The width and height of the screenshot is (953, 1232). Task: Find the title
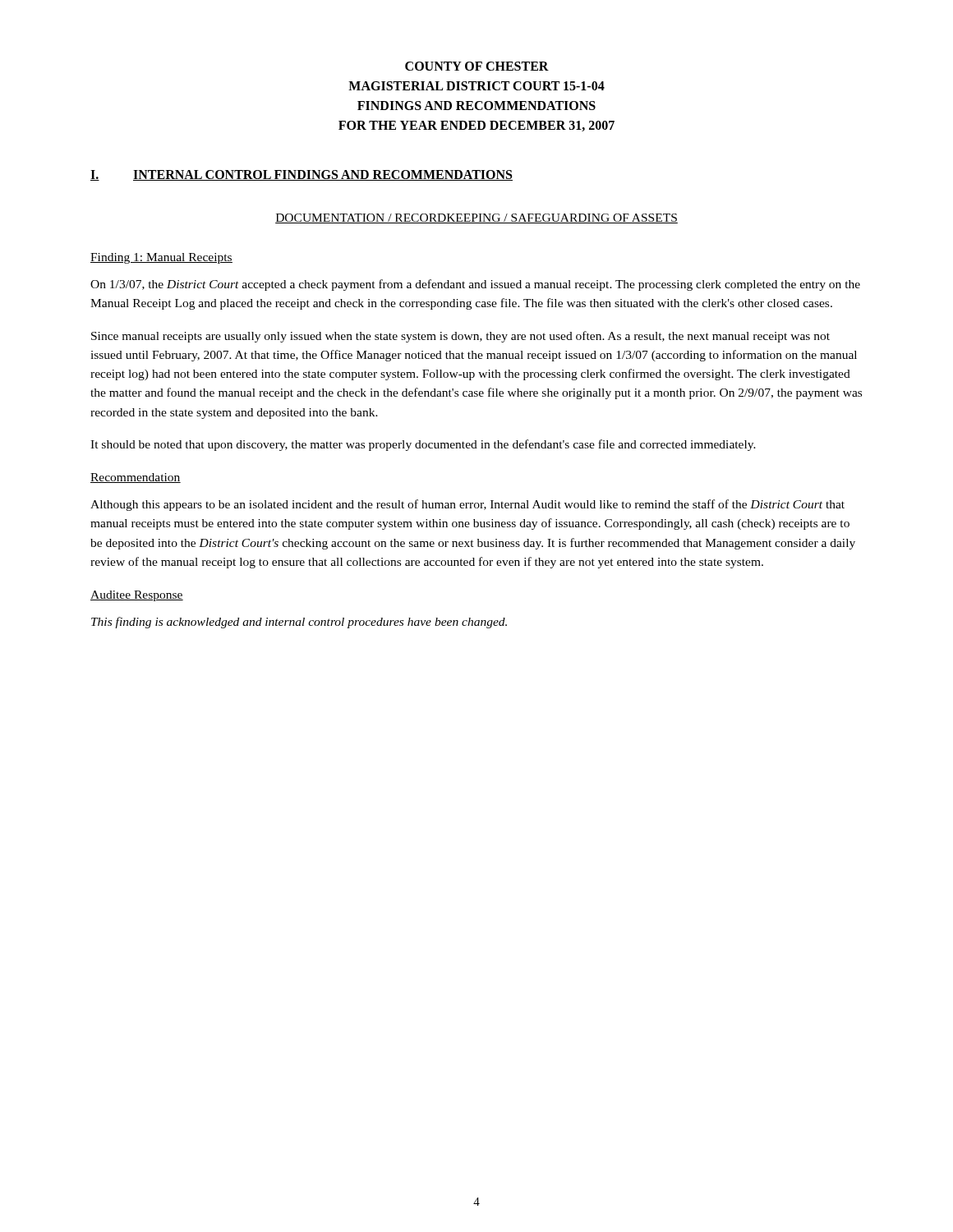pyautogui.click(x=476, y=96)
